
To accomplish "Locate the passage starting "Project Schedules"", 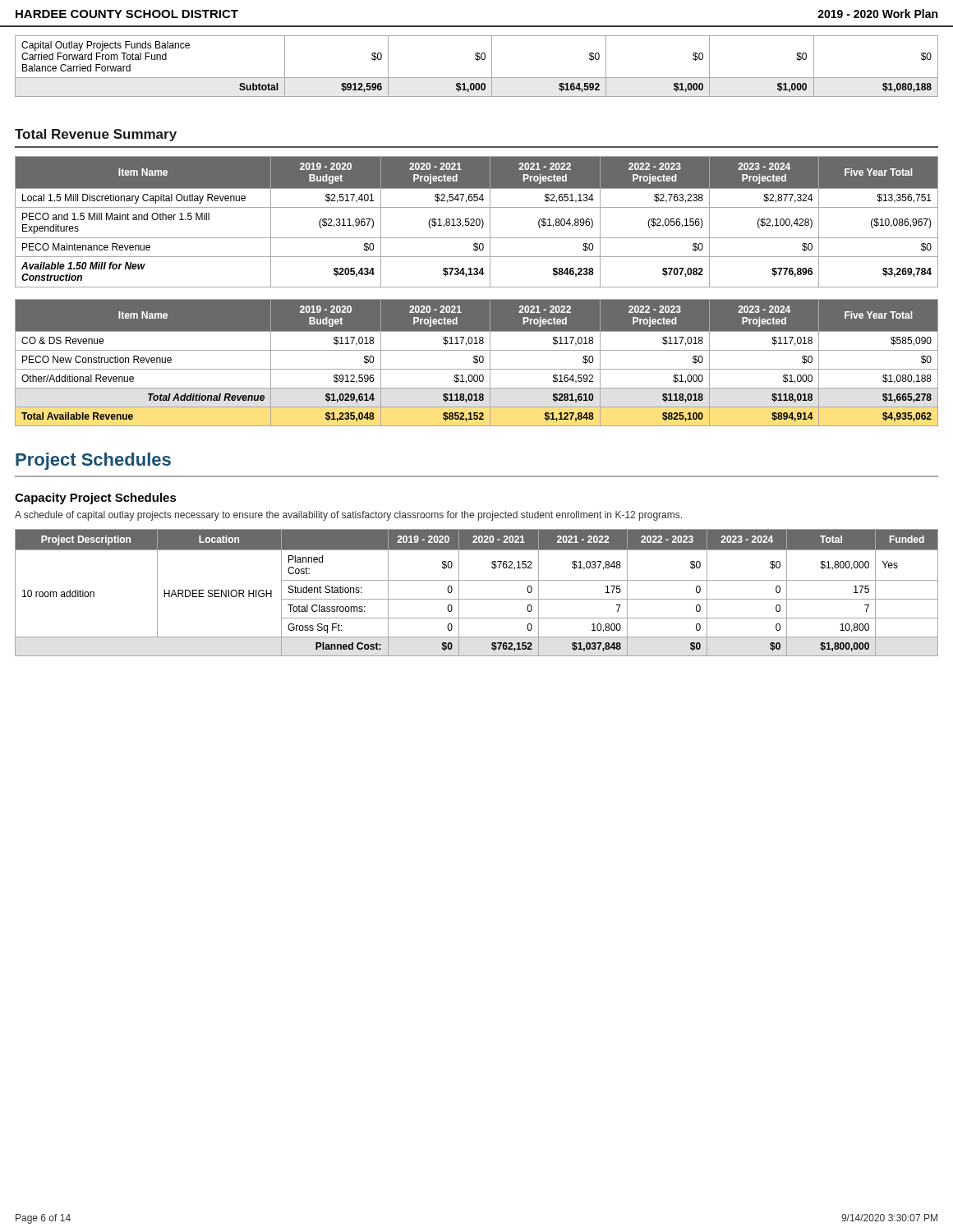I will pyautogui.click(x=93, y=460).
